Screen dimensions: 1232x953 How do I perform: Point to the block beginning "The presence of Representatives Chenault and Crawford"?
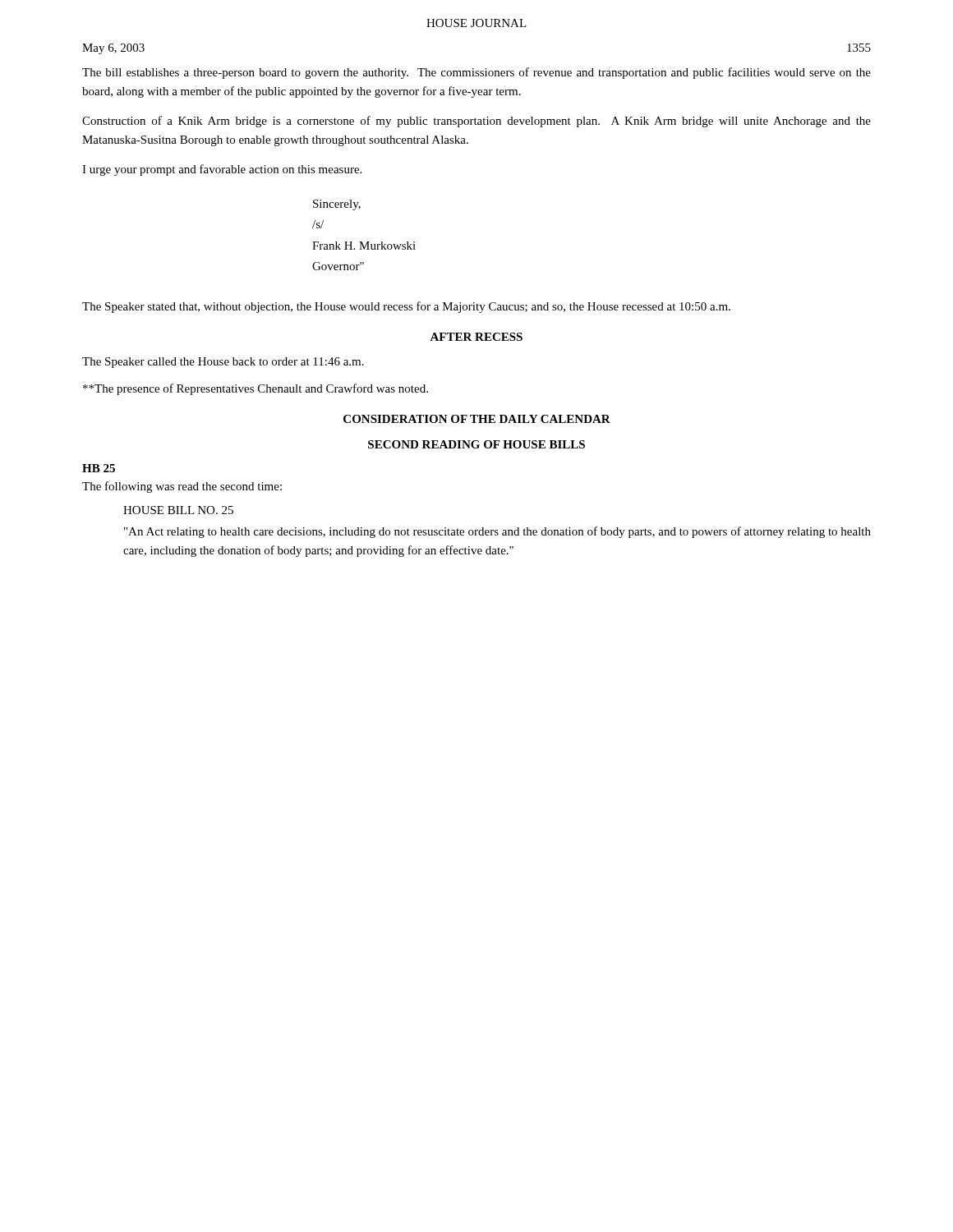(255, 388)
